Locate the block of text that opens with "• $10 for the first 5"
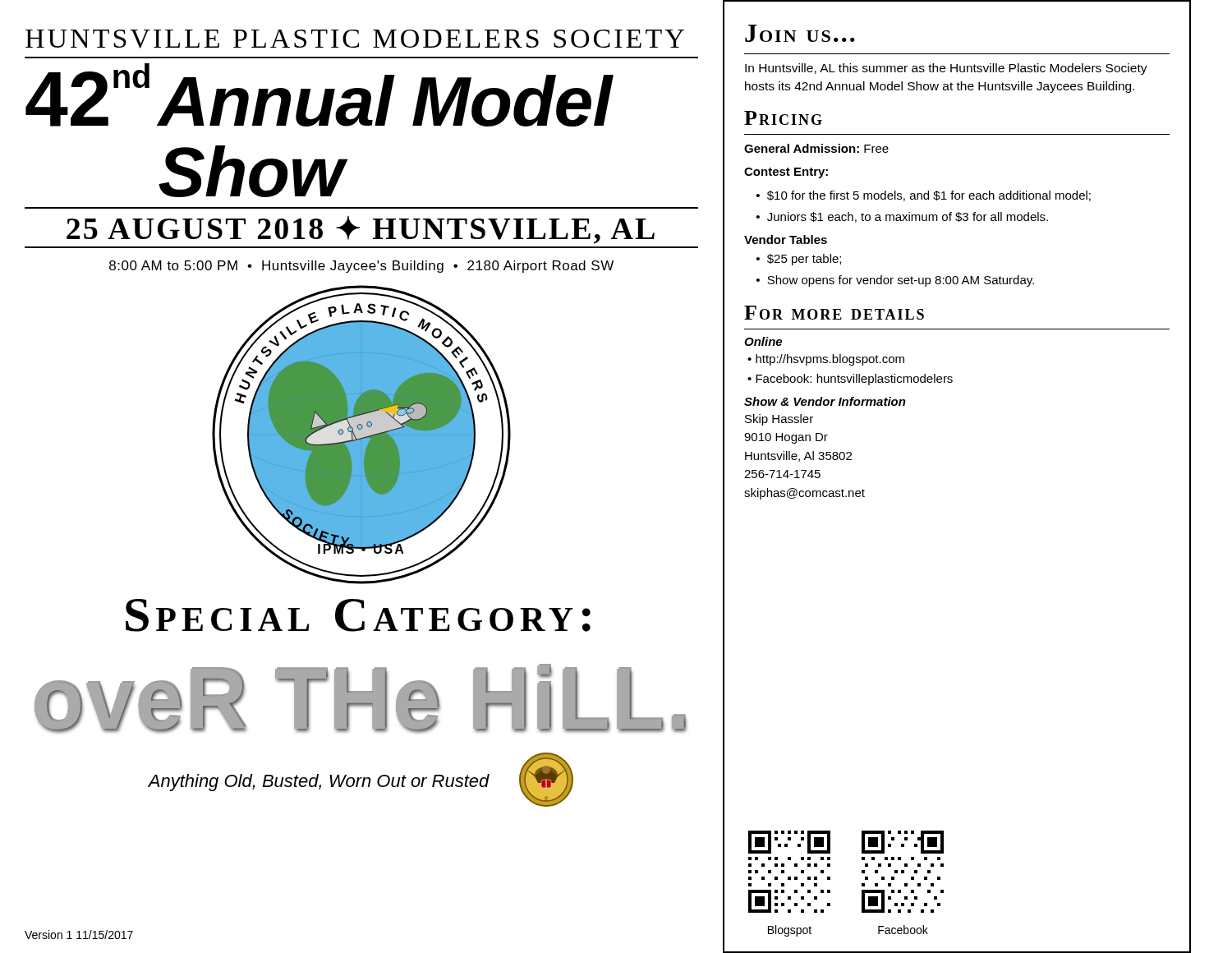This screenshot has height=953, width=1232. coord(957,195)
